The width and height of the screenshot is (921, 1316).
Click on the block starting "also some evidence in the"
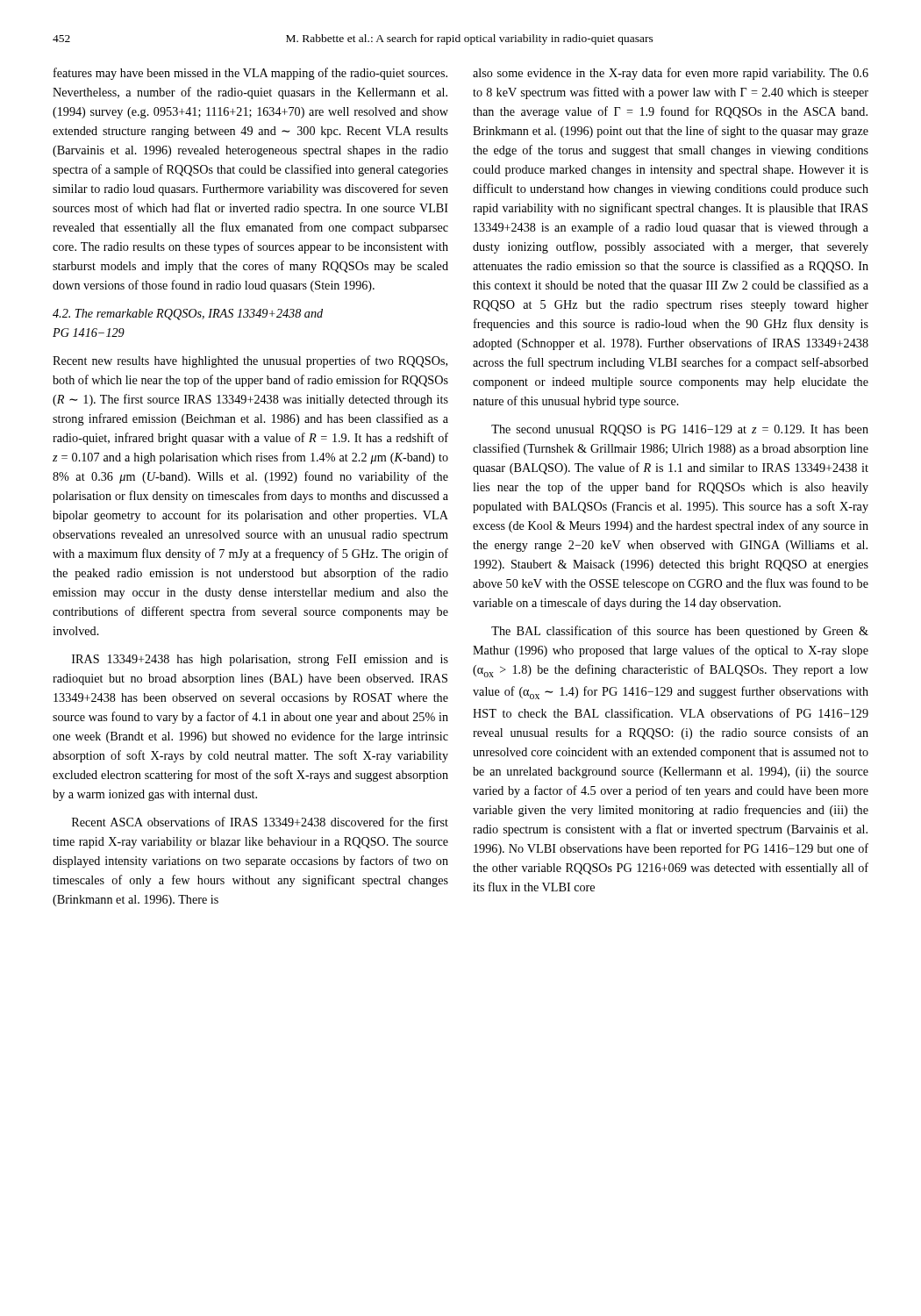(x=671, y=480)
